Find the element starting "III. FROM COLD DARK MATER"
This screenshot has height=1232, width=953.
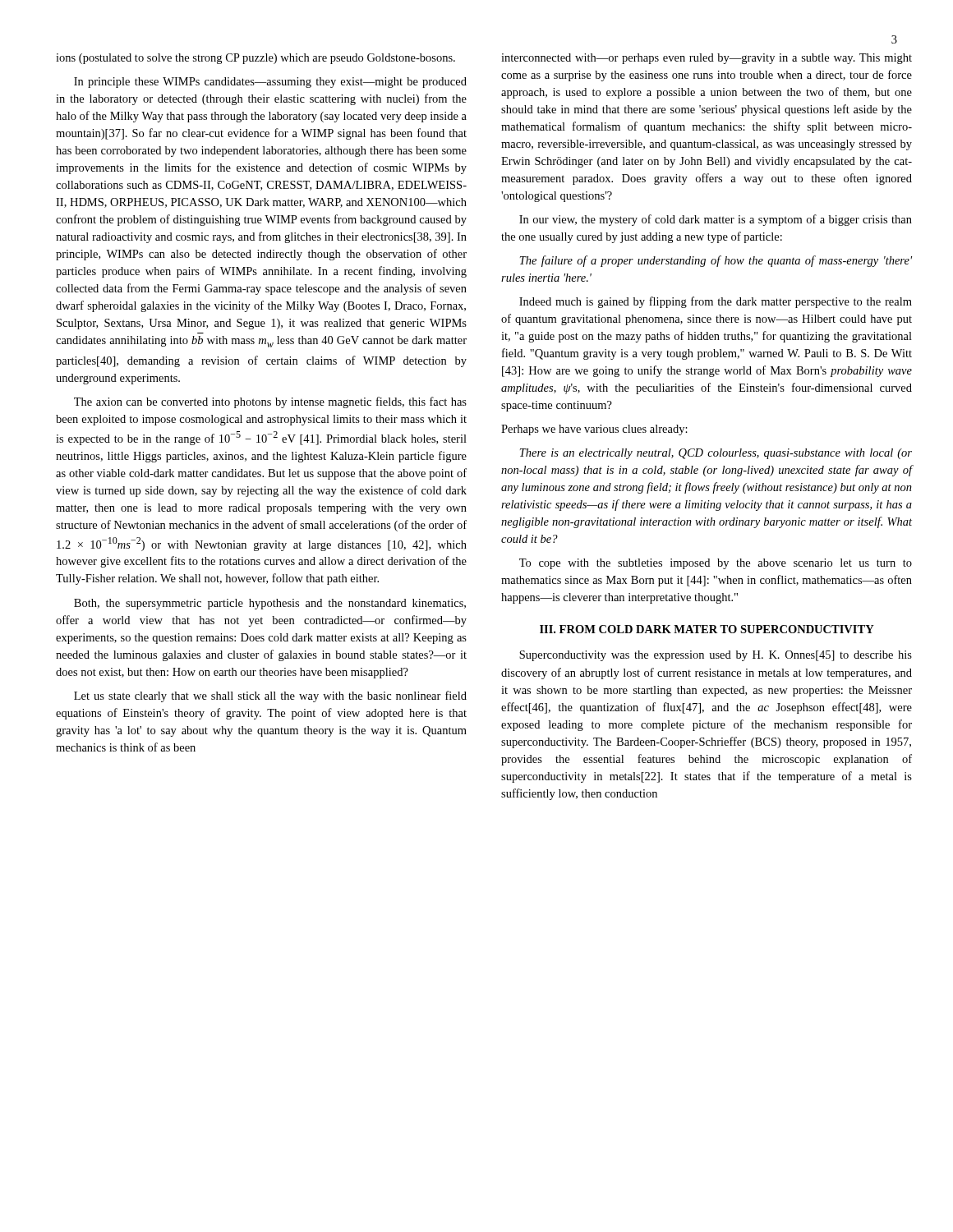[x=707, y=629]
